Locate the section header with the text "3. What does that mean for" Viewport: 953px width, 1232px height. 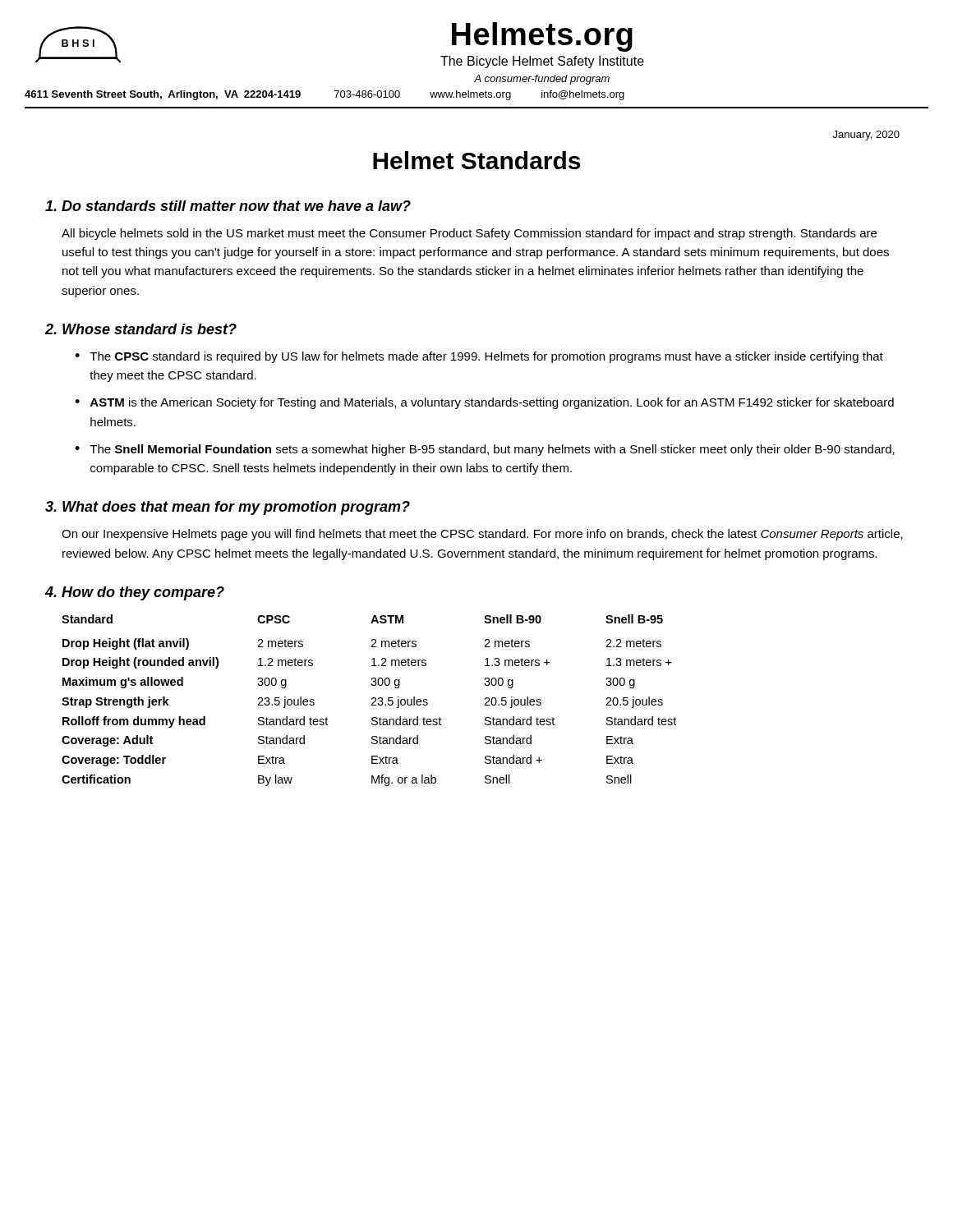click(228, 507)
